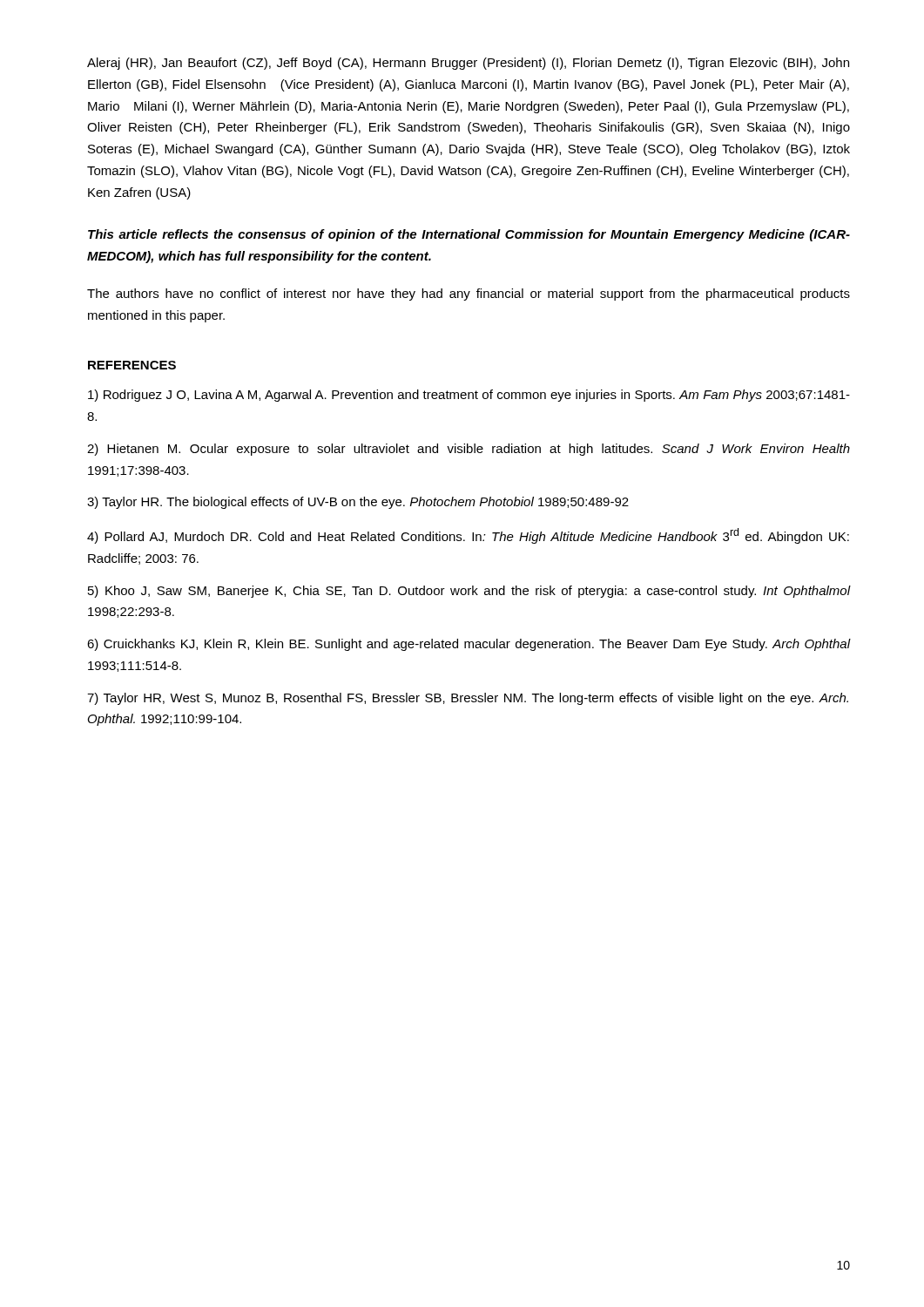Point to the text starting "5) Khoo J,"

point(469,601)
